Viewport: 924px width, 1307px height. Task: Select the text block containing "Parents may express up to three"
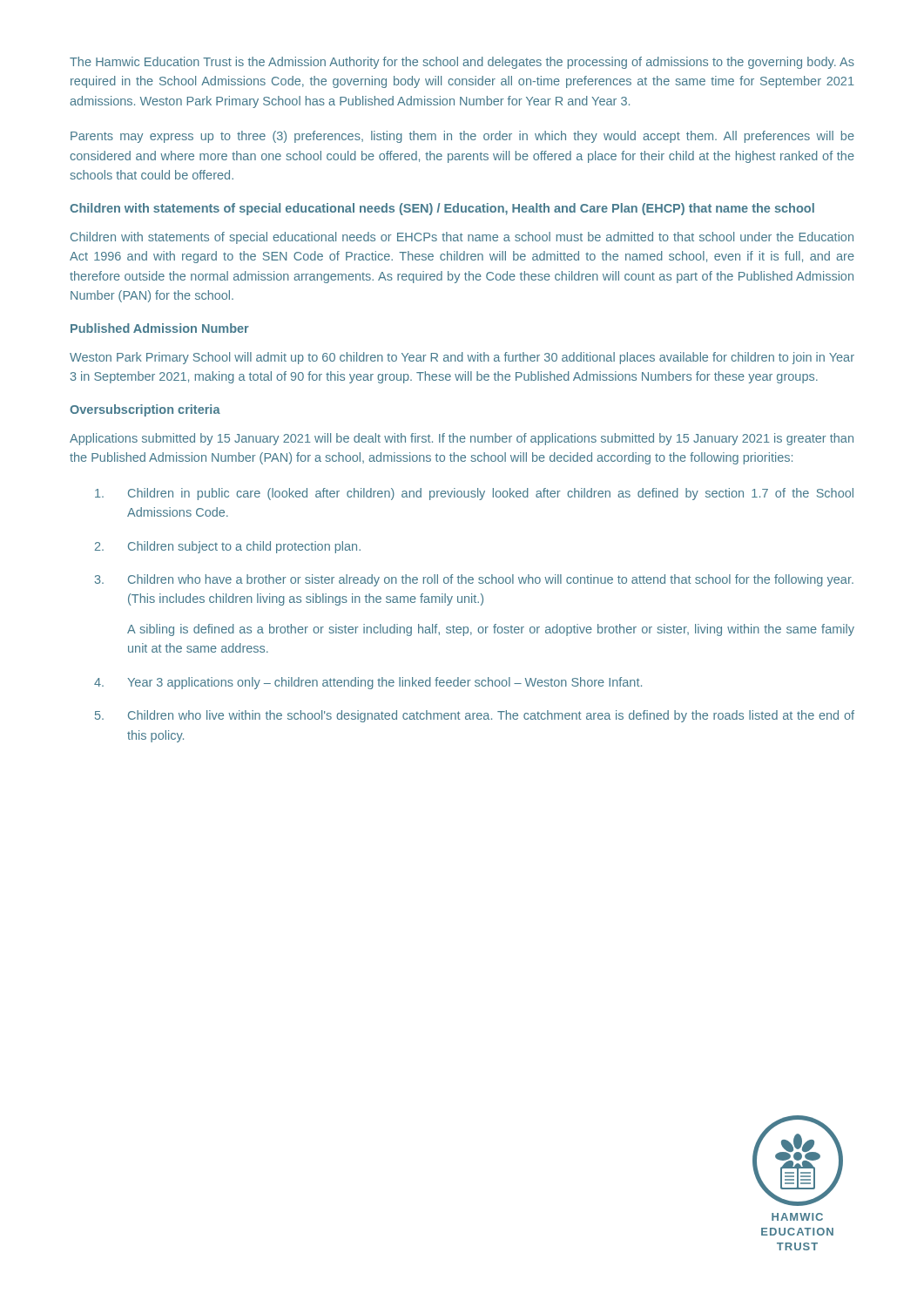(462, 156)
